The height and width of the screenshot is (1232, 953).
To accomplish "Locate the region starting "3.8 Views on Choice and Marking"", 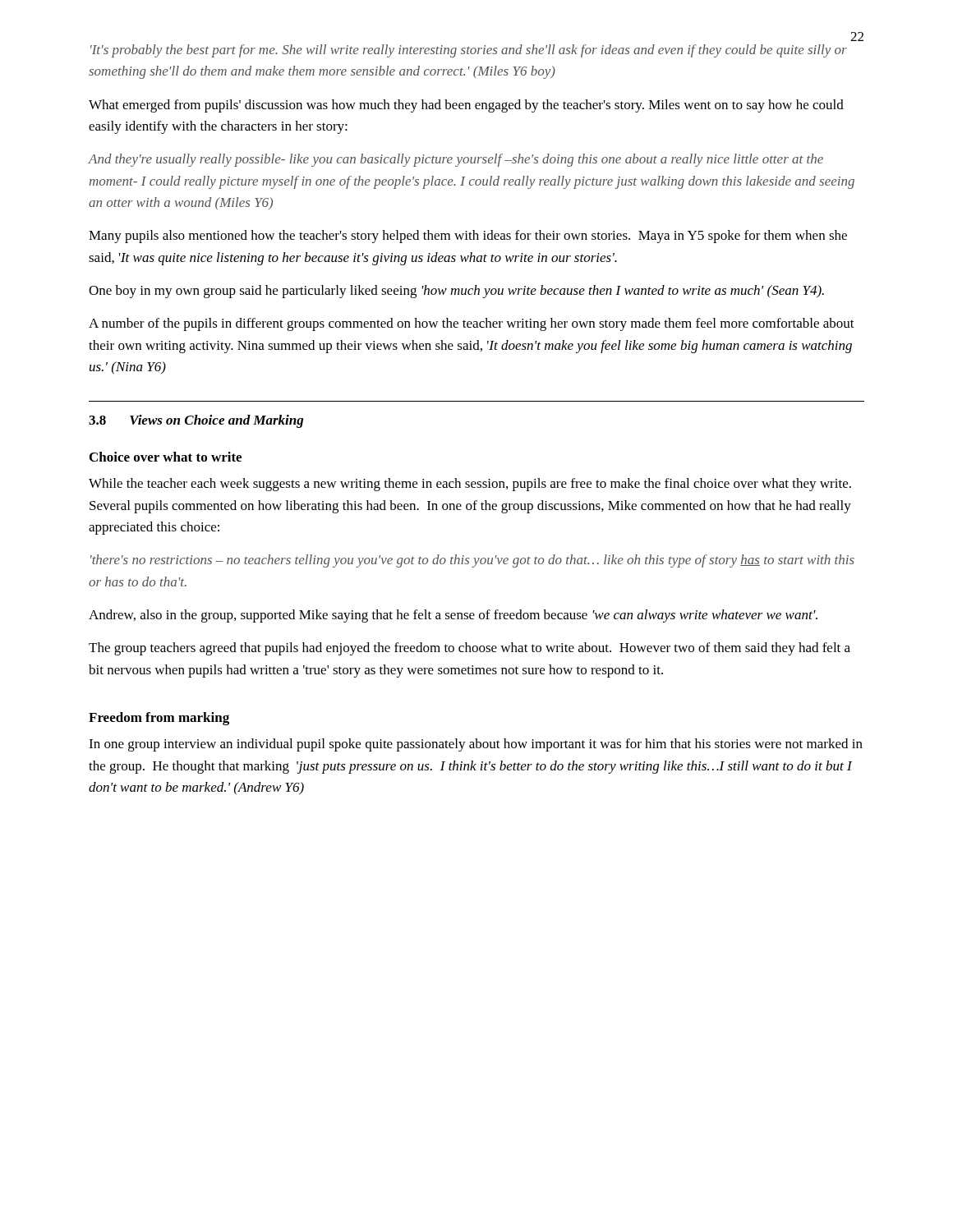I will point(196,421).
